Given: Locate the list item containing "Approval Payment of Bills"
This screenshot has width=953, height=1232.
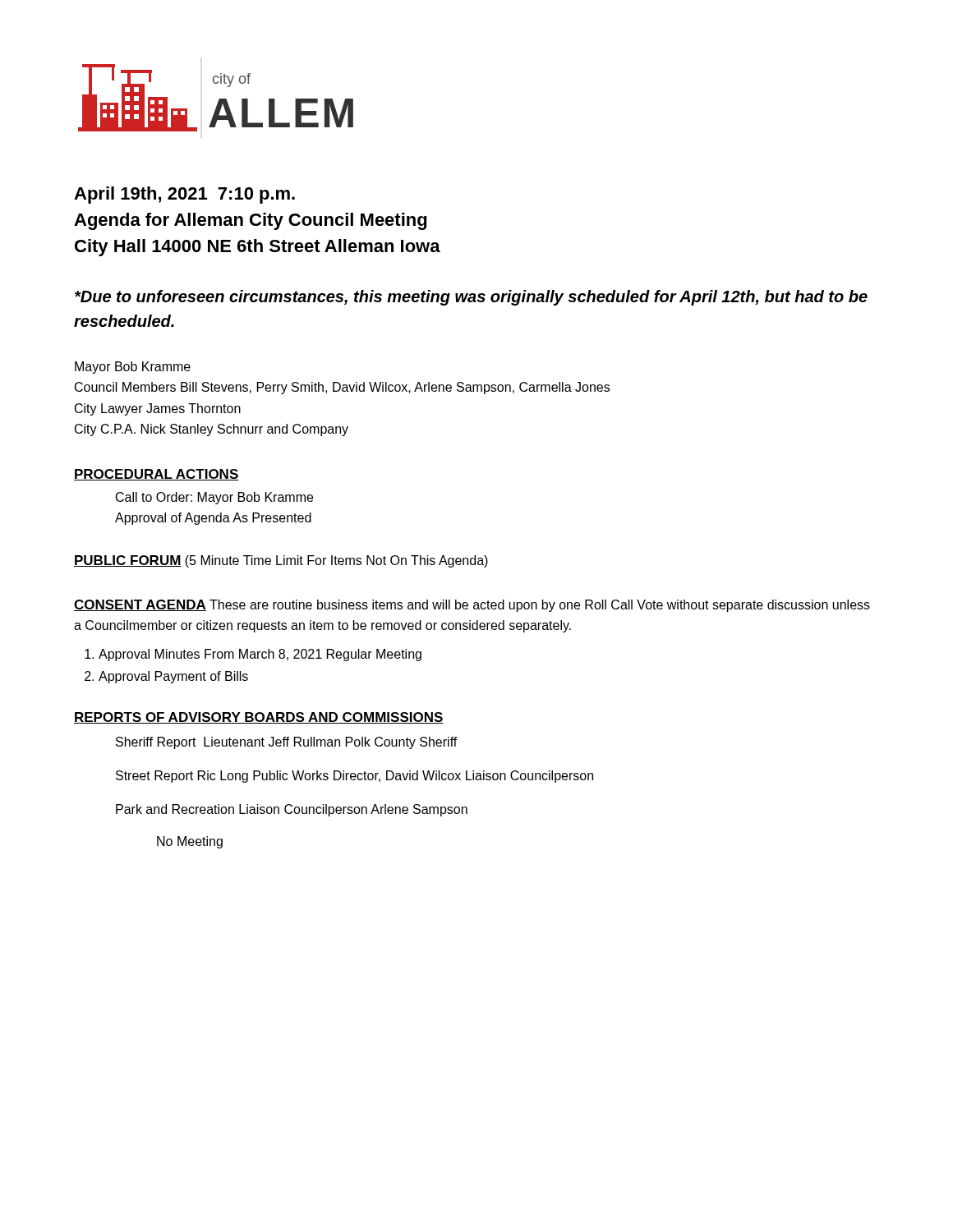Looking at the screenshot, I should click(x=173, y=677).
